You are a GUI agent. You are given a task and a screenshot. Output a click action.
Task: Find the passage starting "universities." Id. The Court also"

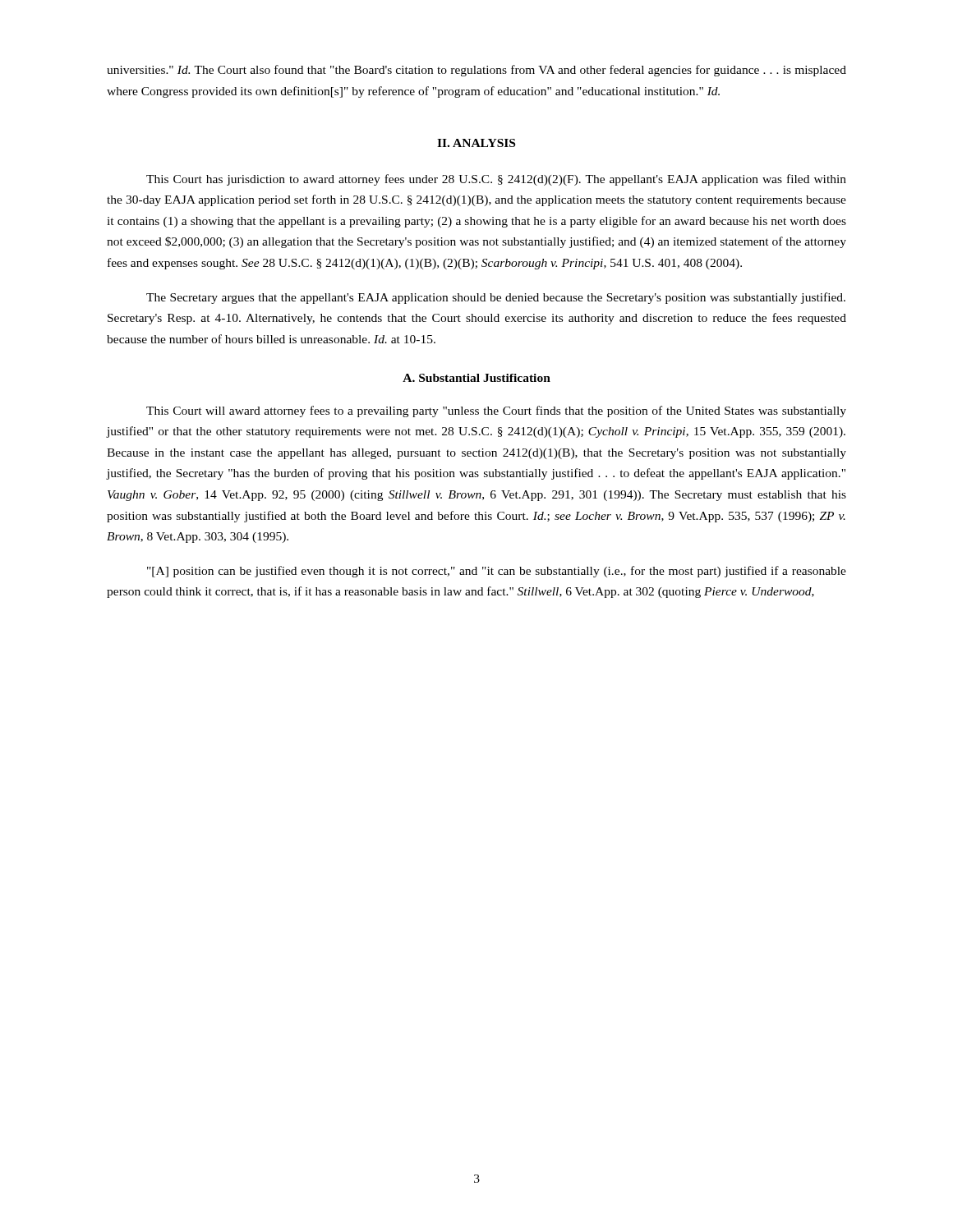pos(476,80)
